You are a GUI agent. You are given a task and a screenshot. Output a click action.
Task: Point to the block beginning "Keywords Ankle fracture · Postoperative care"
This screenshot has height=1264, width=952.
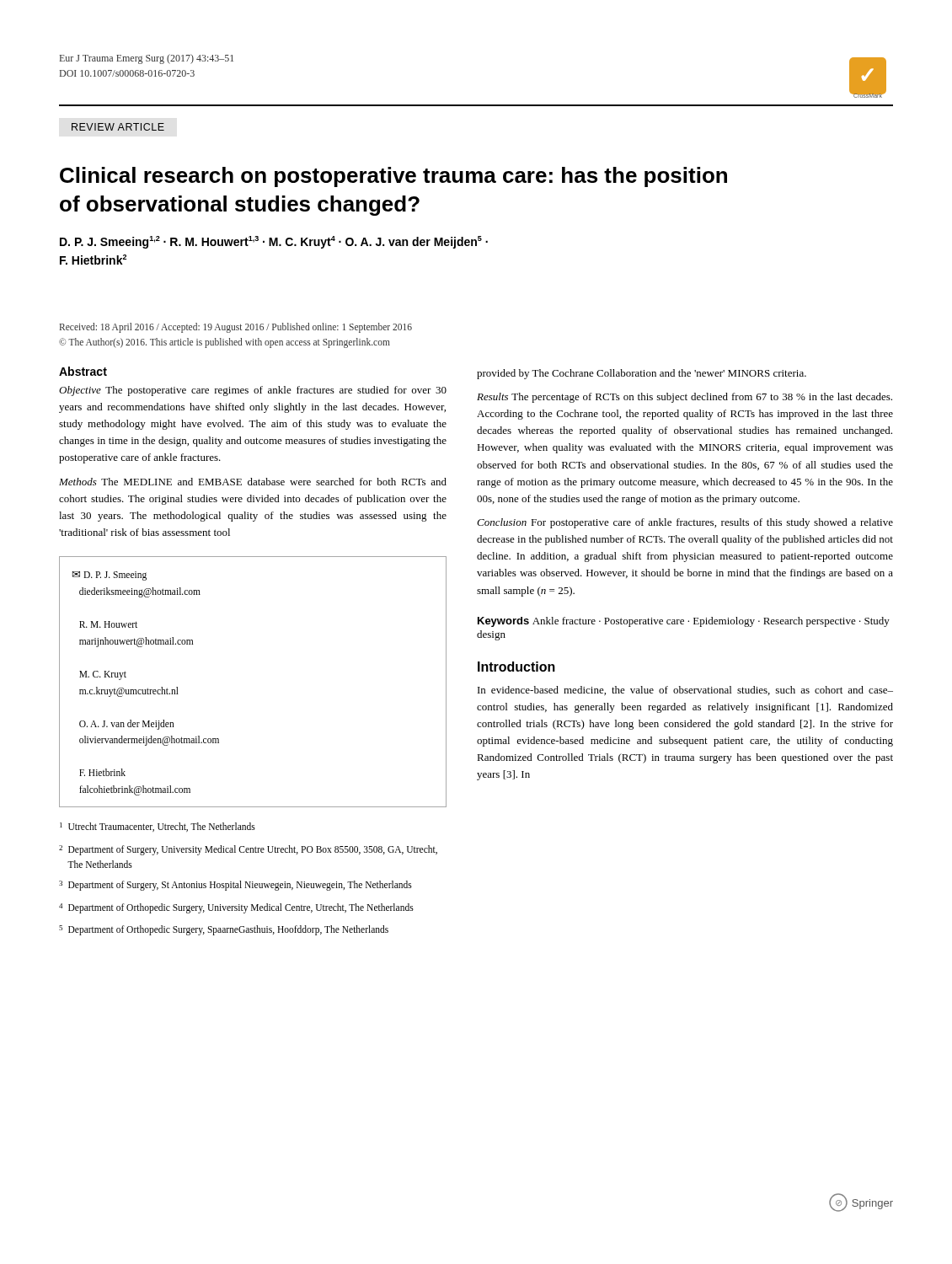click(x=683, y=627)
